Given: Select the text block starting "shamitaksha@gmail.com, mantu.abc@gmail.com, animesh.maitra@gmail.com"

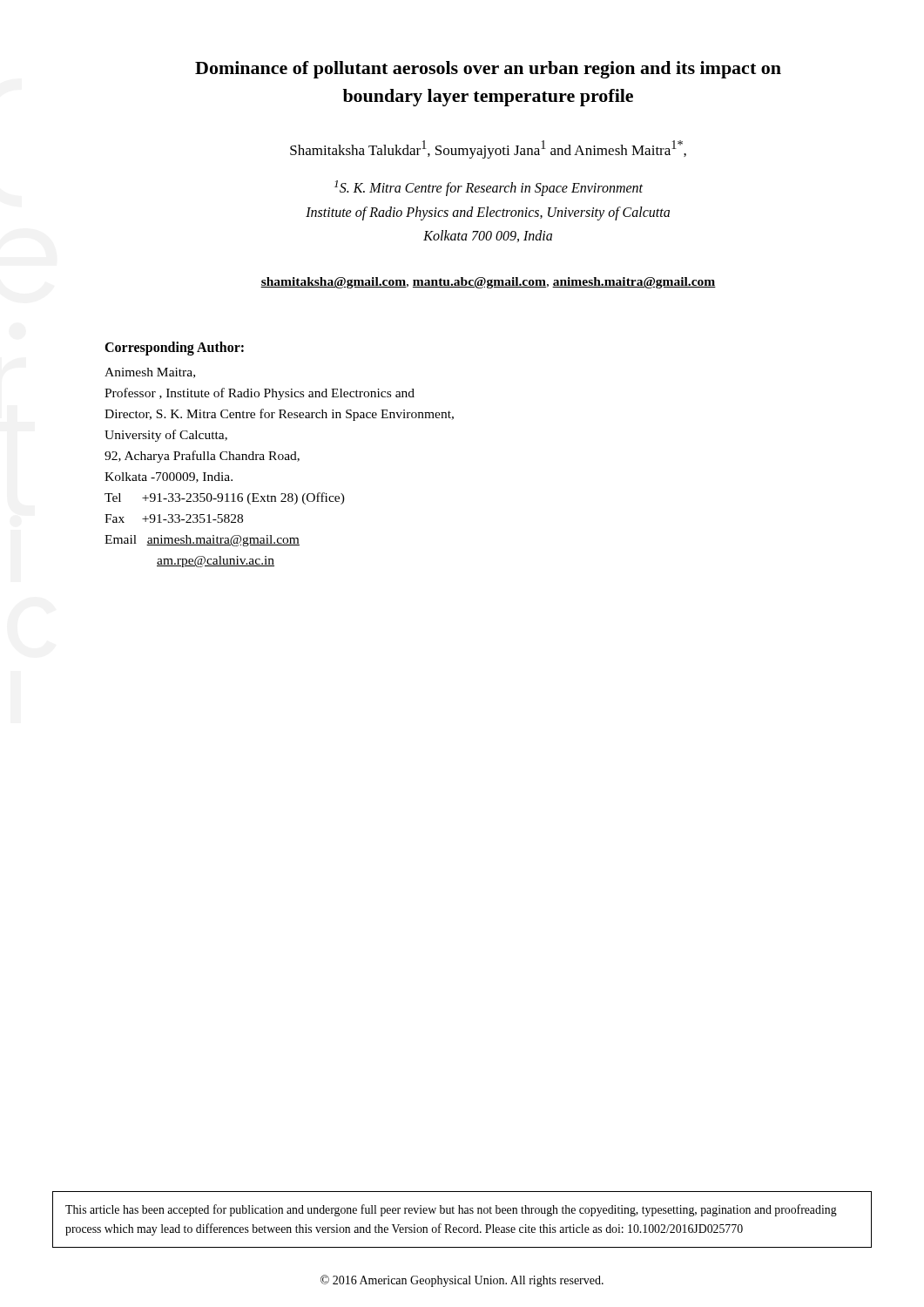Looking at the screenshot, I should tap(488, 281).
